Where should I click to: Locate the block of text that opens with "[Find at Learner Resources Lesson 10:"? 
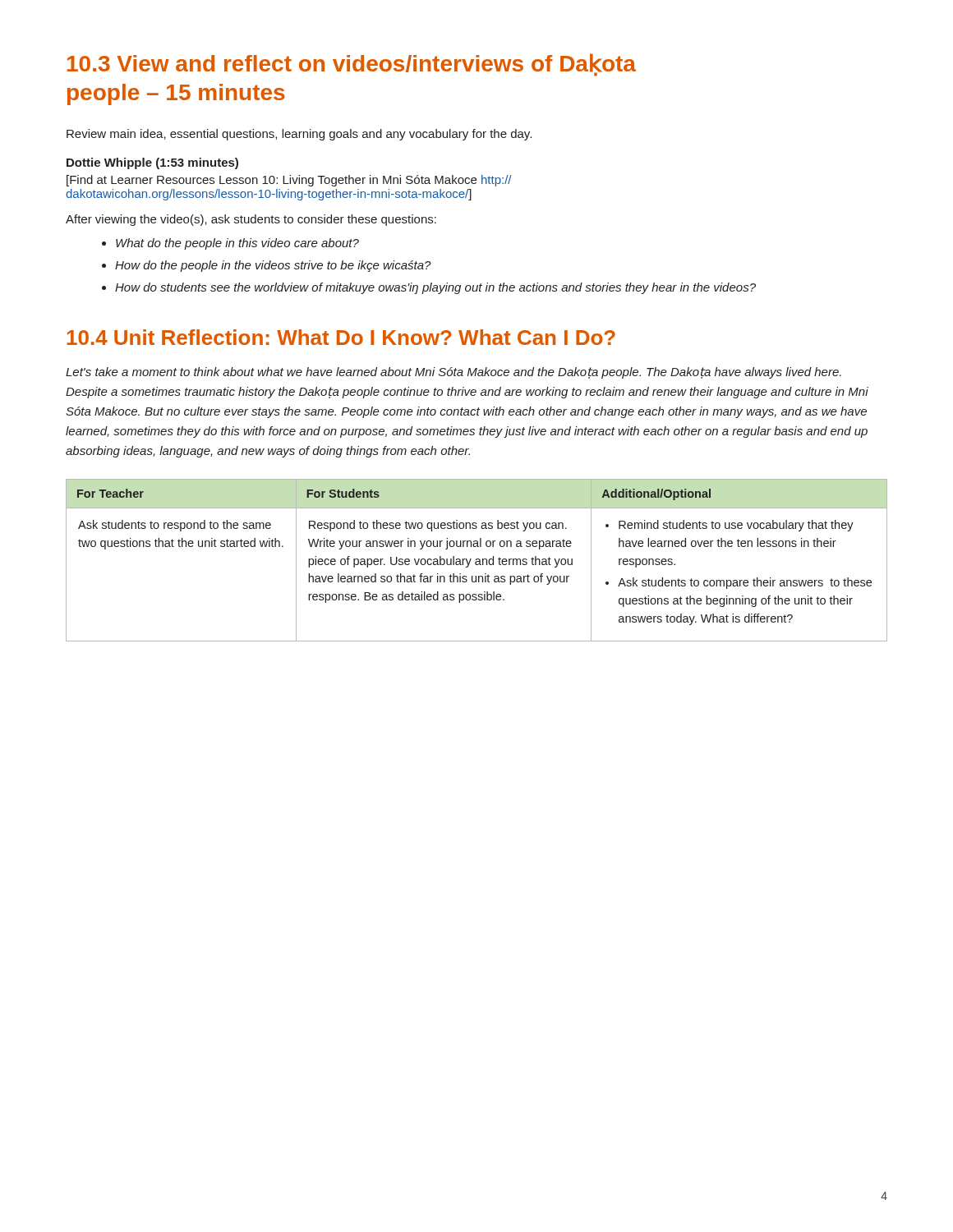click(289, 186)
